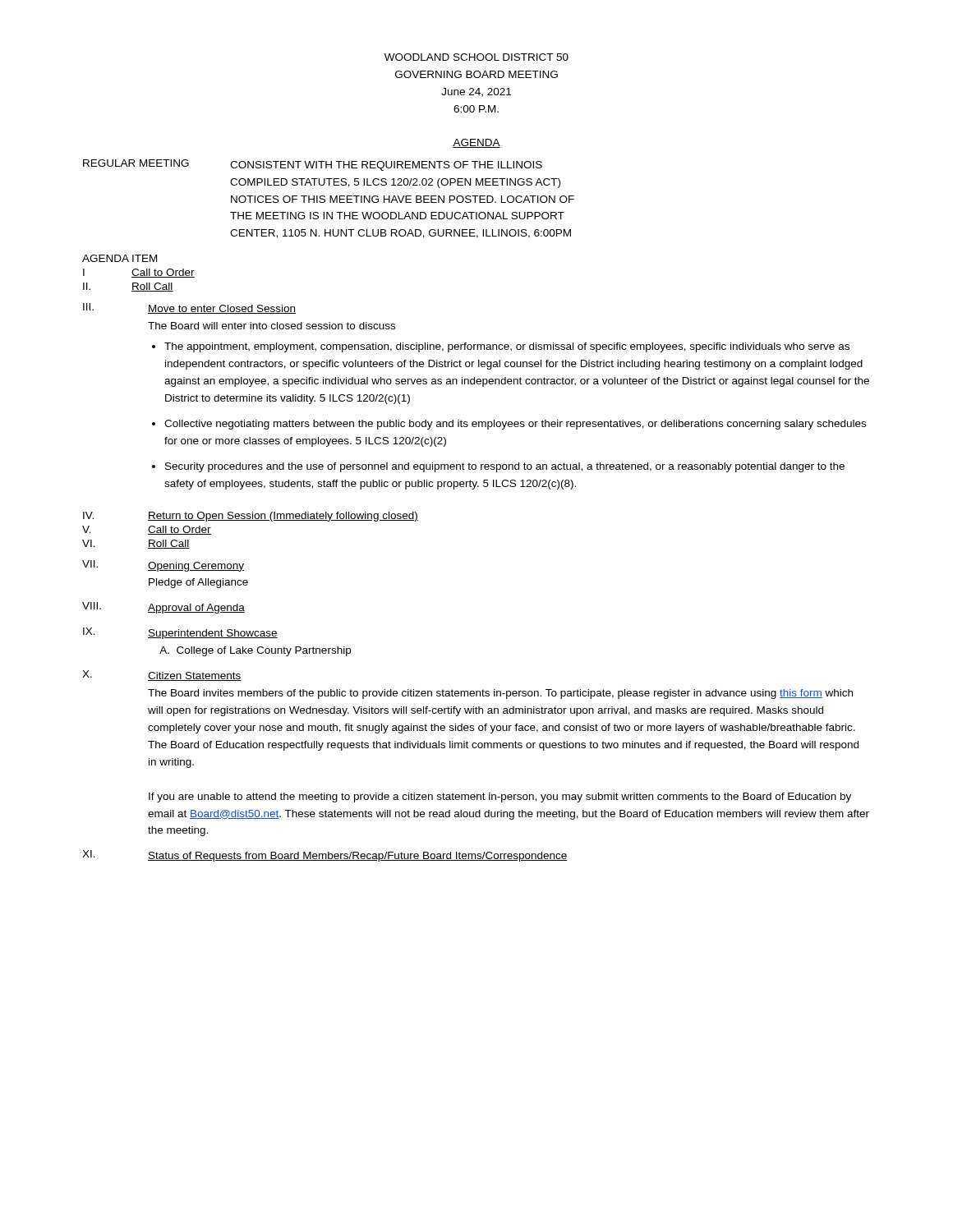Locate the list item that reads "VII. Opening Ceremony Pledge"
Screen dimensions: 1232x953
(x=163, y=566)
